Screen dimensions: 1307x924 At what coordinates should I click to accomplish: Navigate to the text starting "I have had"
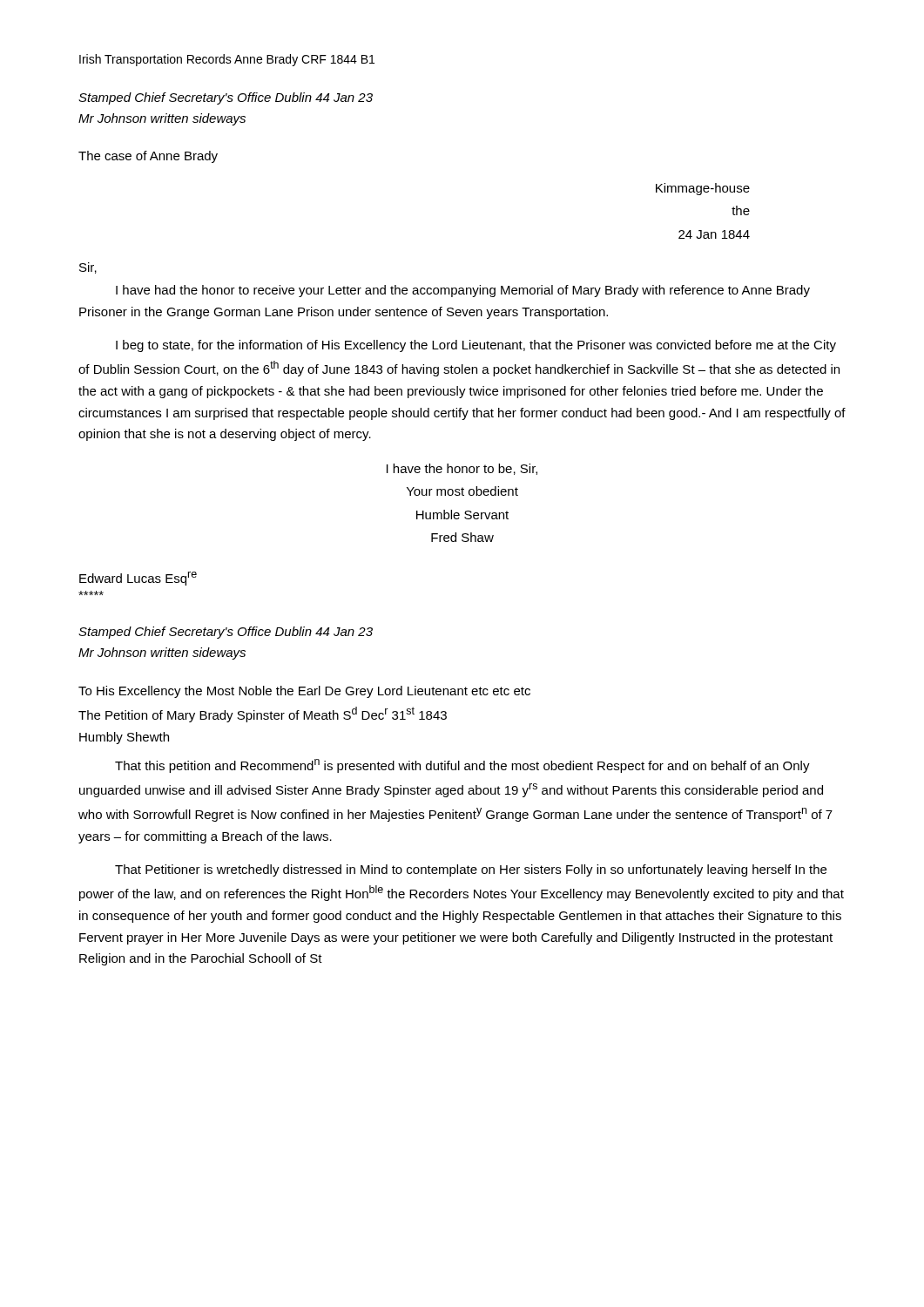tap(444, 300)
